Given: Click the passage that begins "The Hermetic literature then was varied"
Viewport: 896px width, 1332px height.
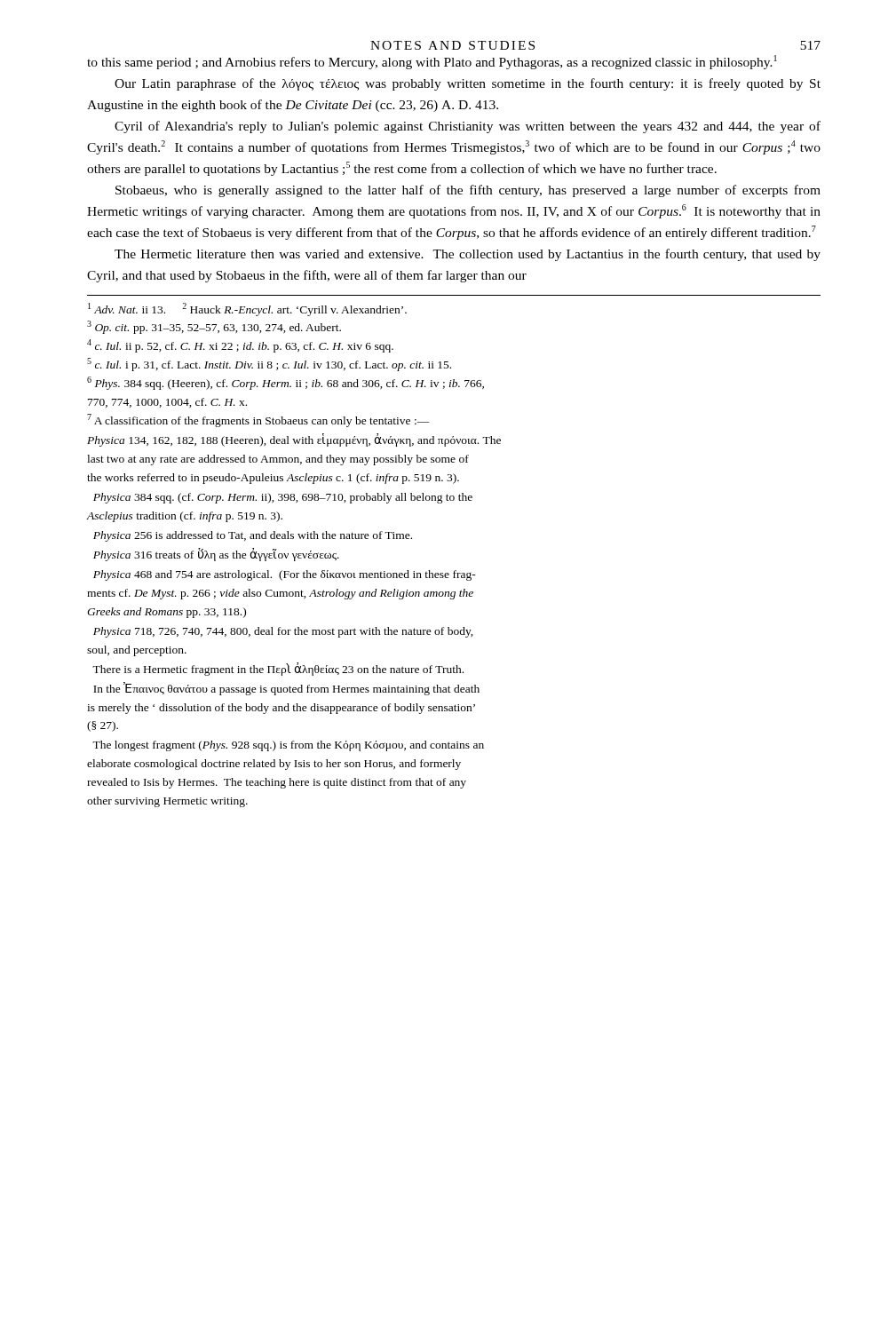Looking at the screenshot, I should [x=454, y=265].
